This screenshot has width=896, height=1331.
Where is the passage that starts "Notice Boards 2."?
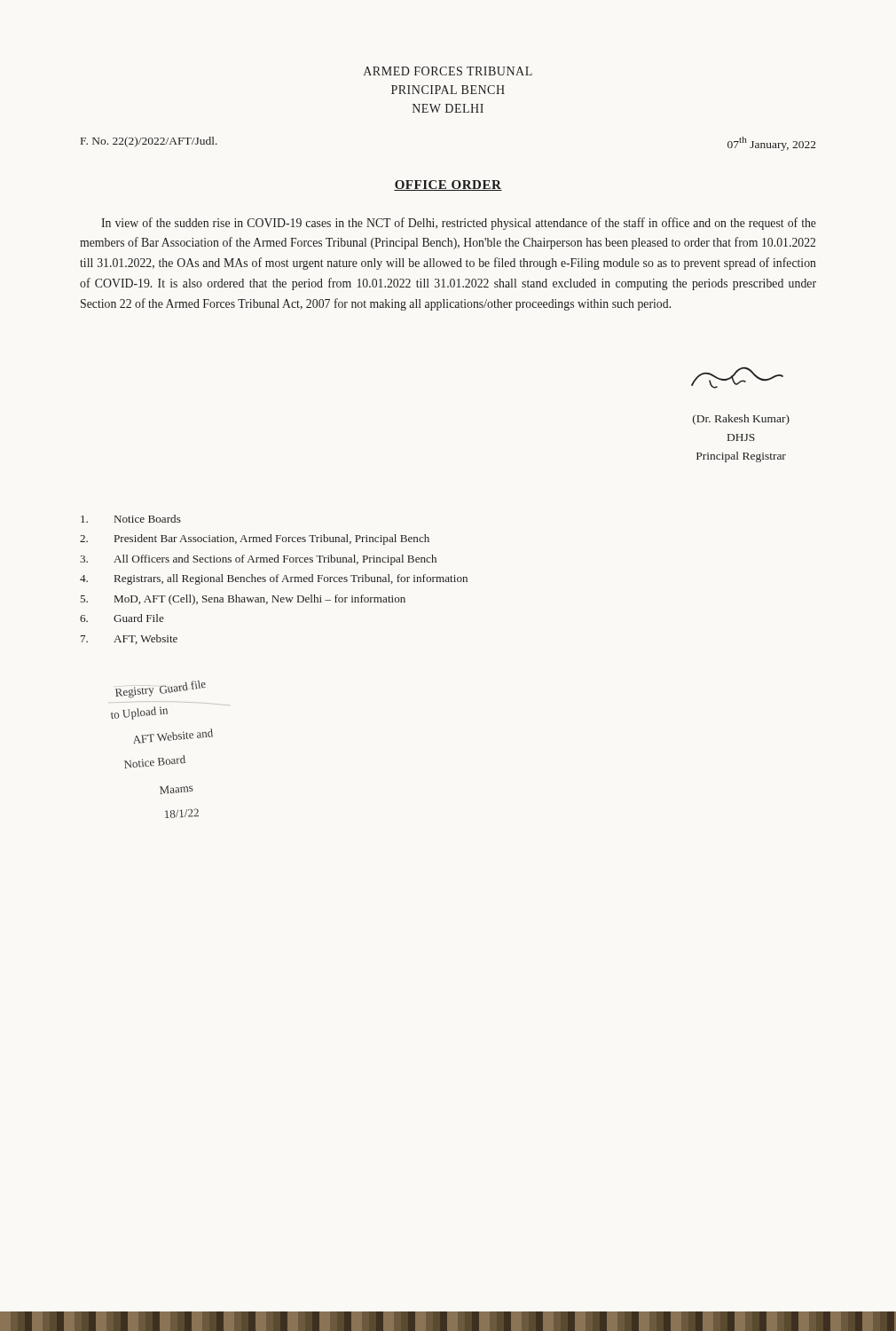[448, 579]
